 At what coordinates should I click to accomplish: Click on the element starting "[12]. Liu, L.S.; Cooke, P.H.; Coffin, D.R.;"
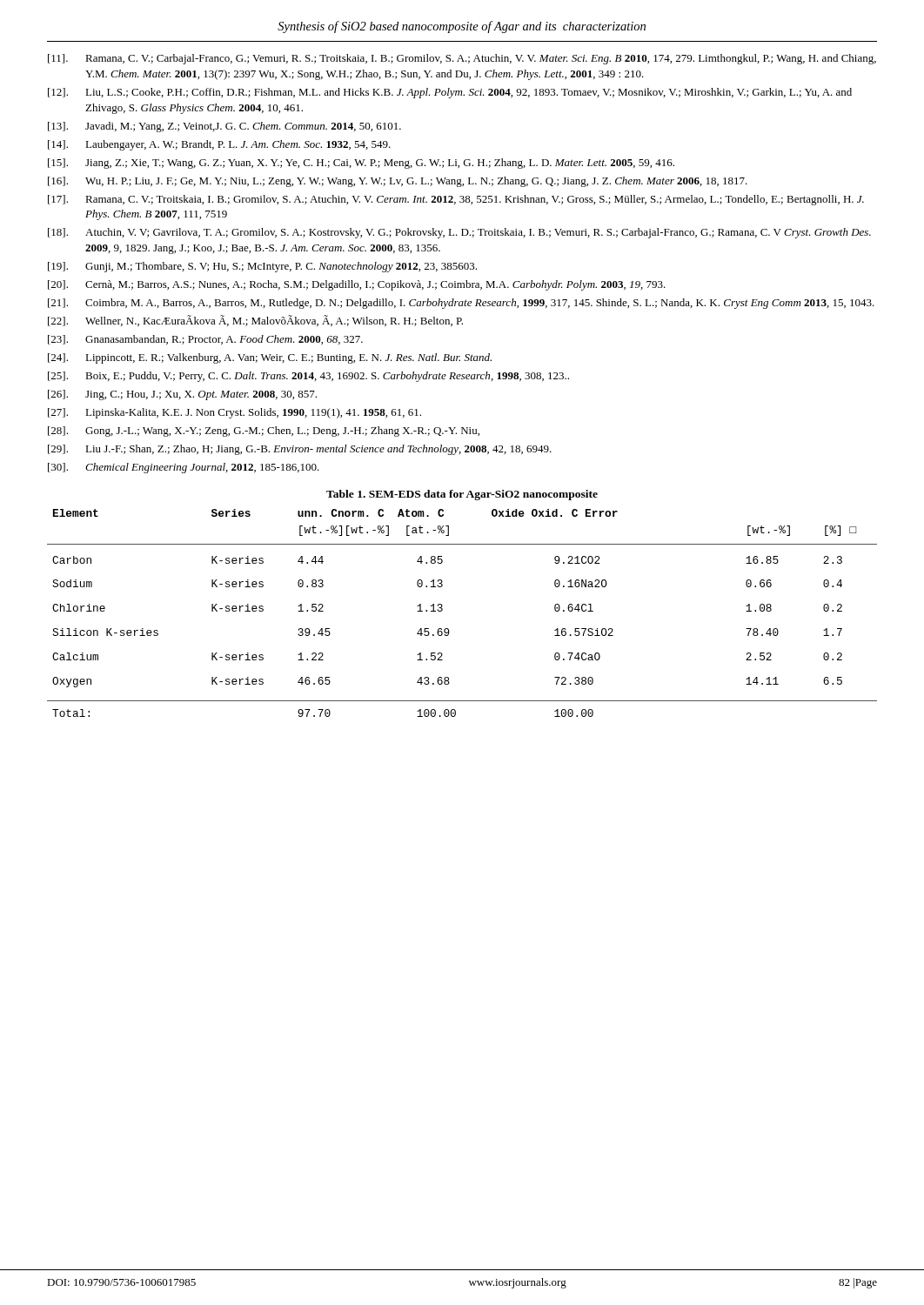[462, 100]
